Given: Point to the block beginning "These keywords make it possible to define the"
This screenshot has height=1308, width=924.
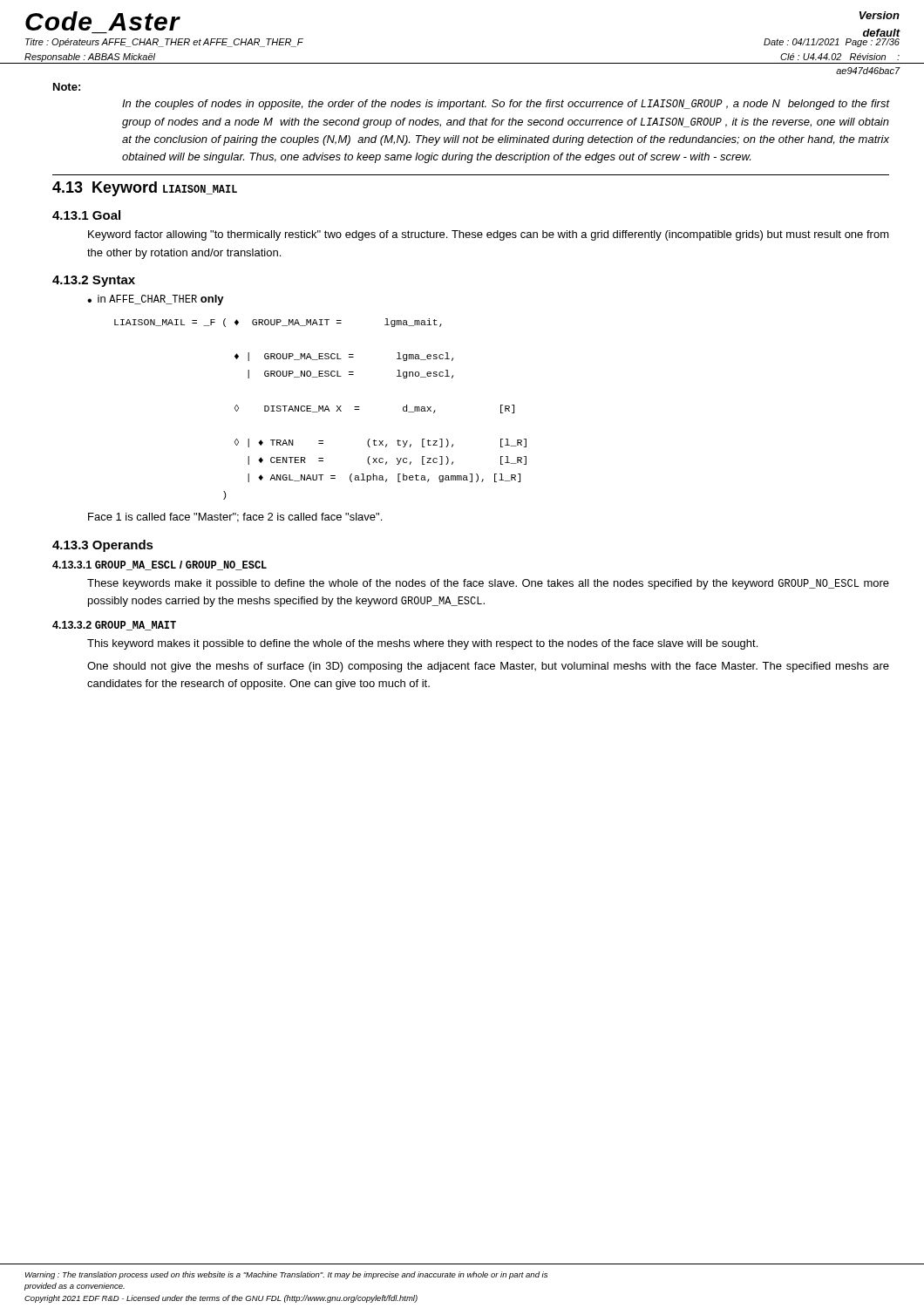Looking at the screenshot, I should [x=488, y=592].
